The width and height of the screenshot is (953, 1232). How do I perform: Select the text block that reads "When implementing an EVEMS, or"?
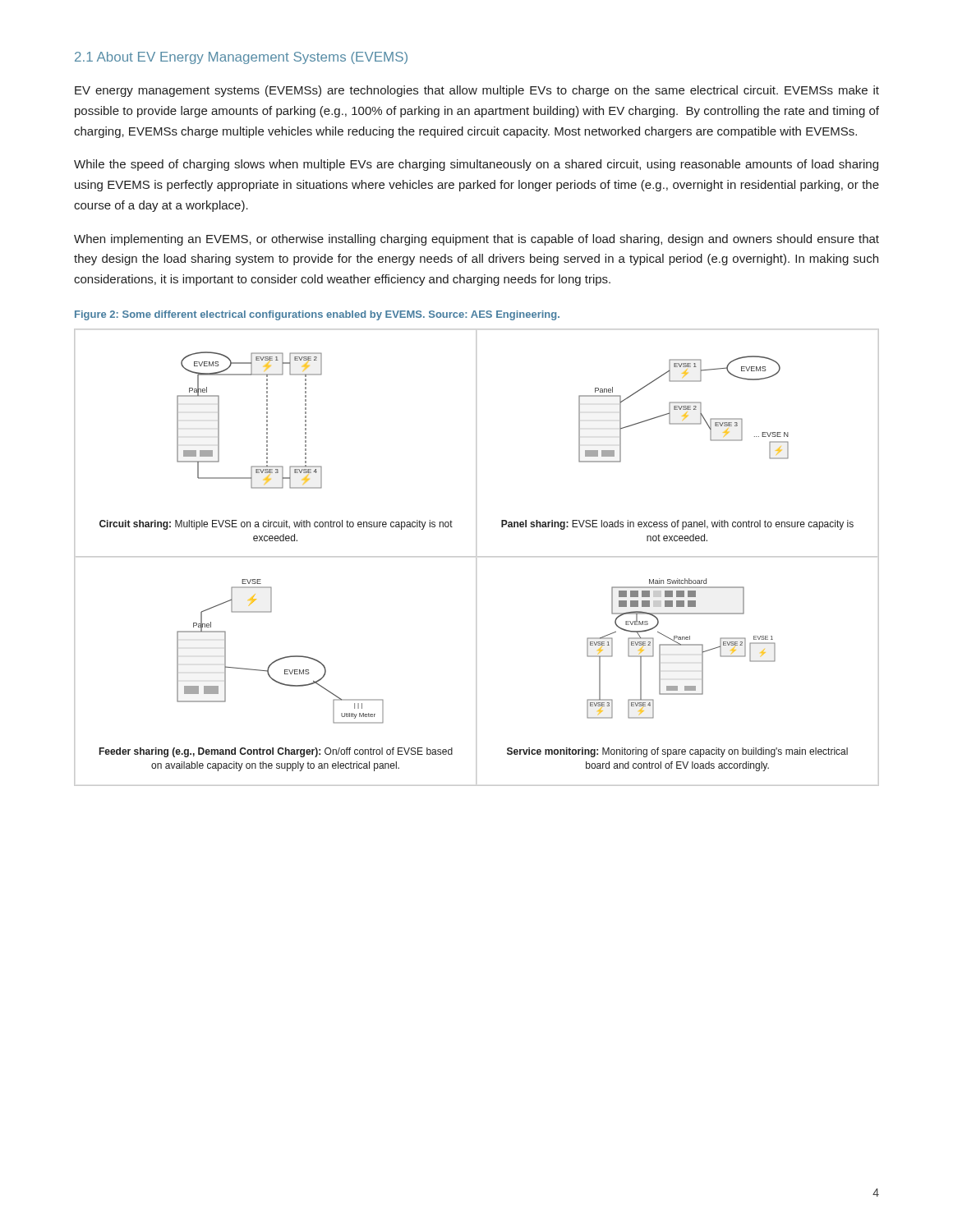click(x=476, y=259)
